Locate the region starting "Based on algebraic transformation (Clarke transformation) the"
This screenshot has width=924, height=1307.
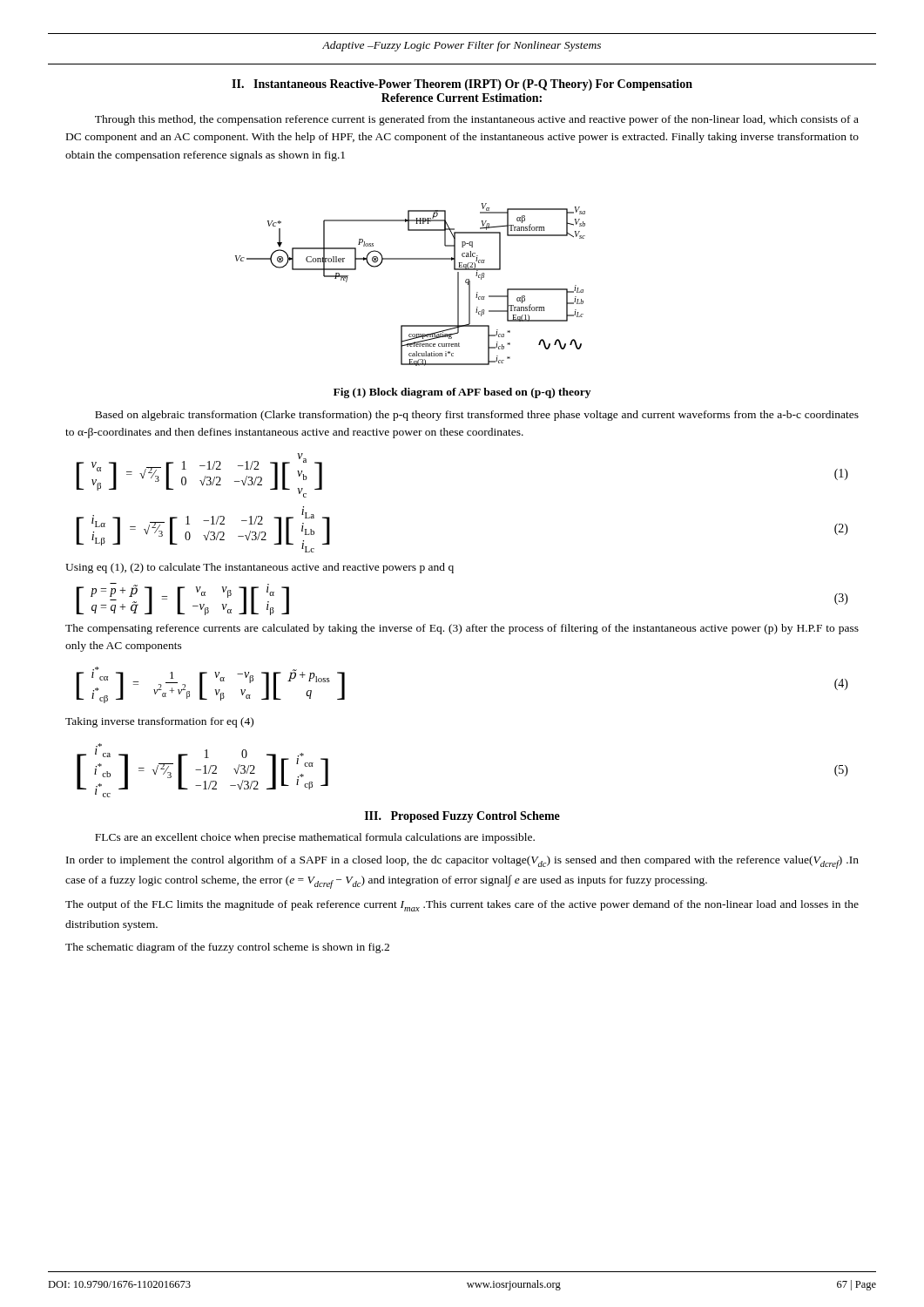[462, 423]
